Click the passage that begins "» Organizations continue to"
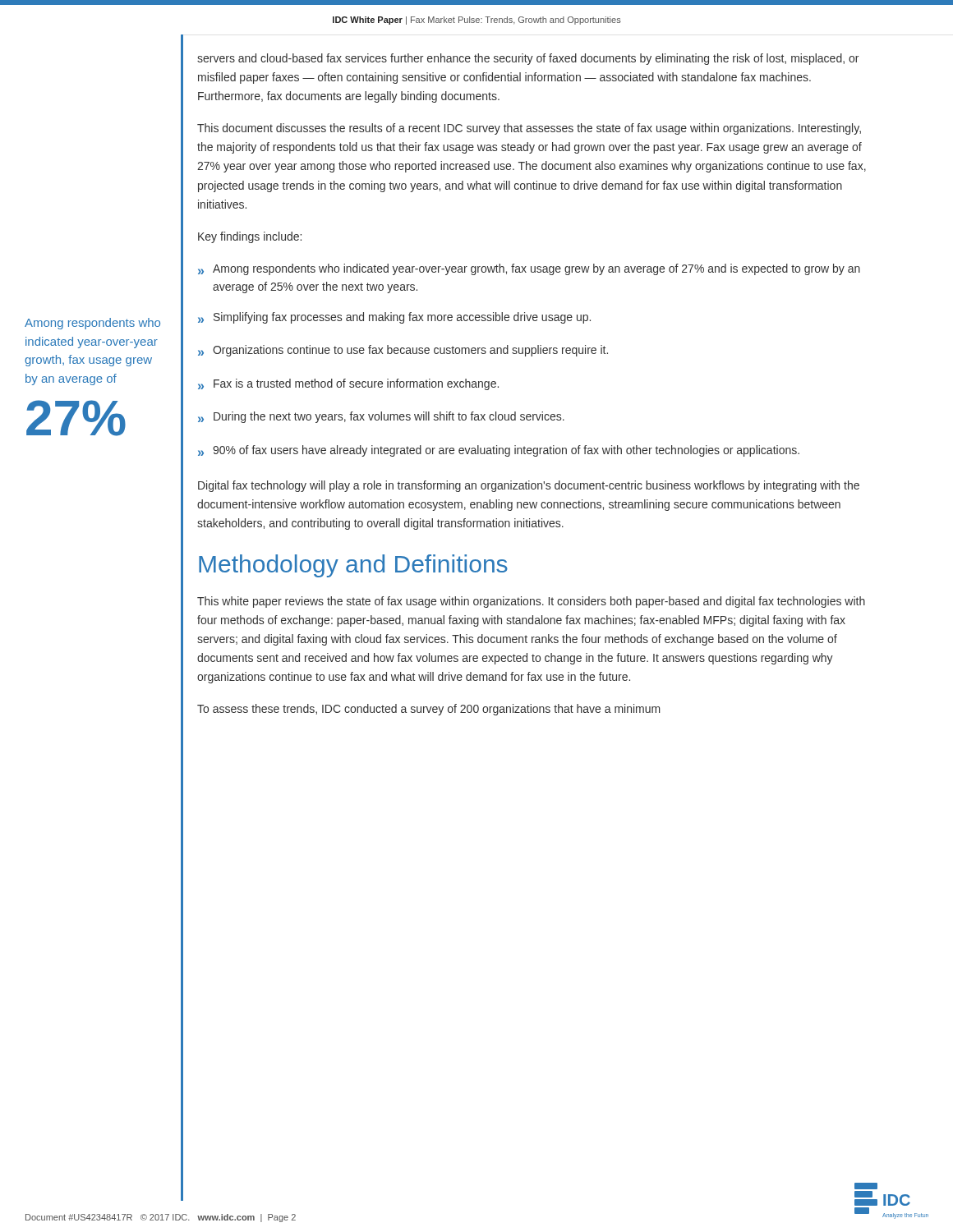The image size is (953, 1232). tap(403, 352)
